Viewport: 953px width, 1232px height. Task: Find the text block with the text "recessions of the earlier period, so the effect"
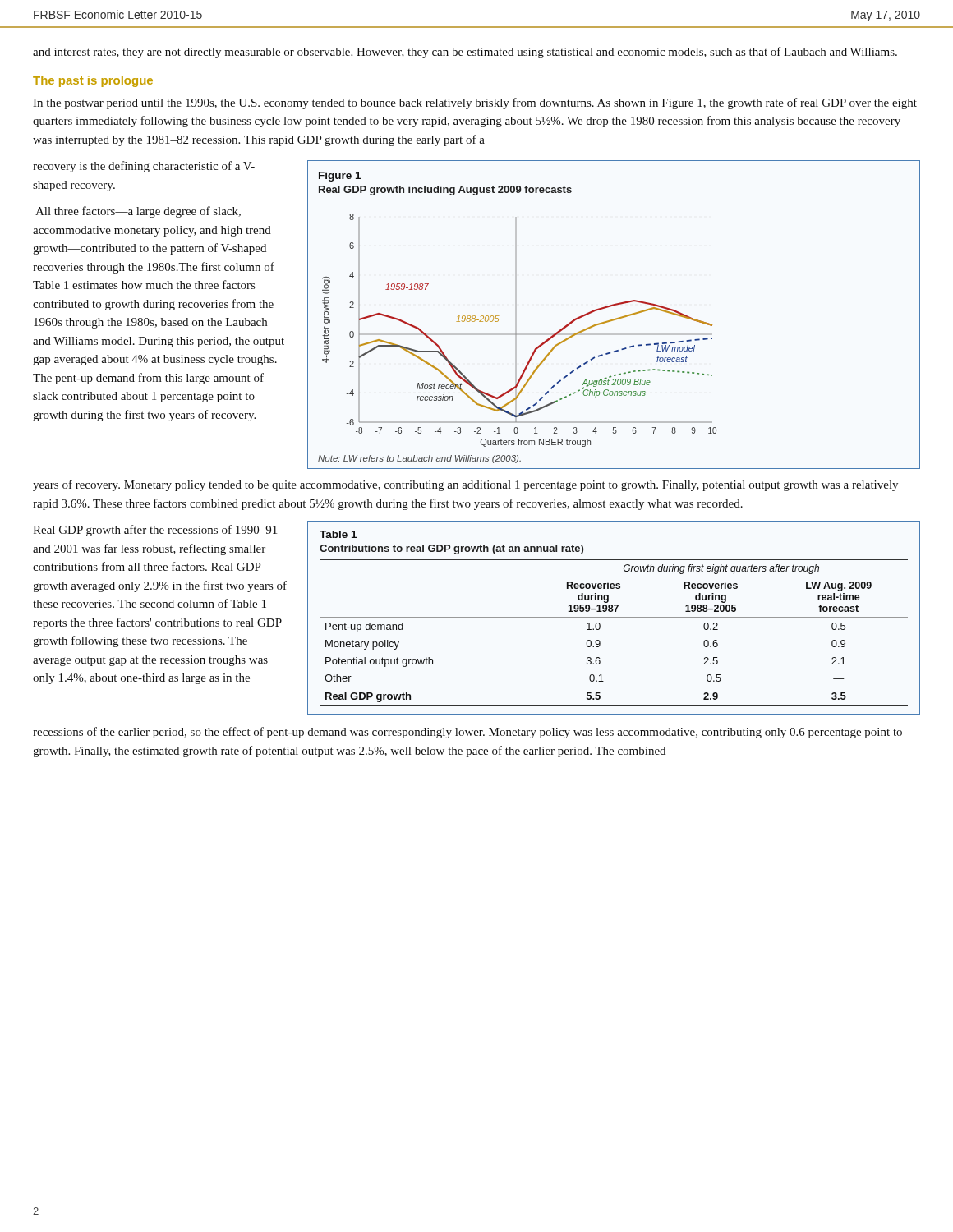476,741
